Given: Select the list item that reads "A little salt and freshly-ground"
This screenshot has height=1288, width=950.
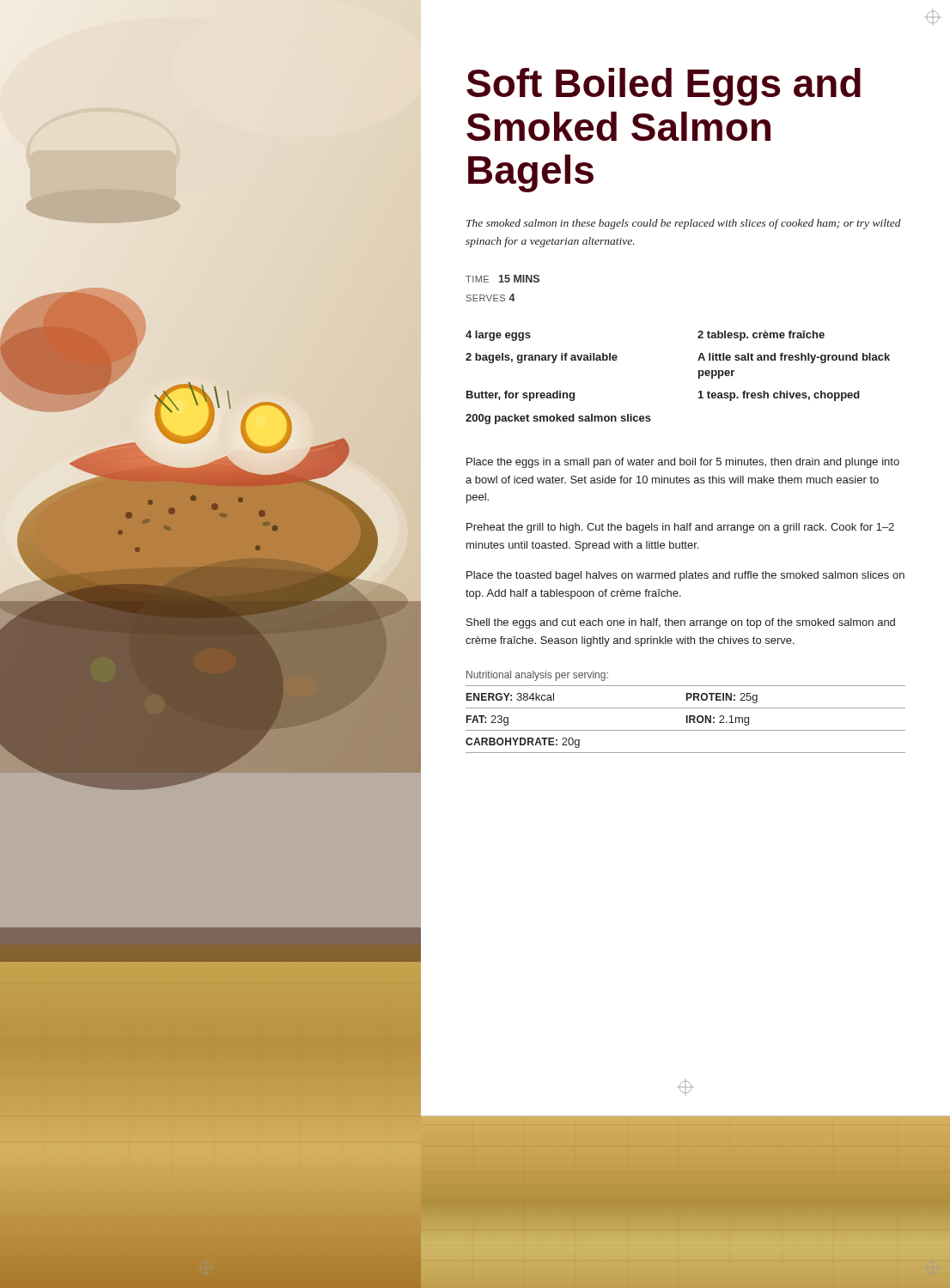Looking at the screenshot, I should point(794,365).
